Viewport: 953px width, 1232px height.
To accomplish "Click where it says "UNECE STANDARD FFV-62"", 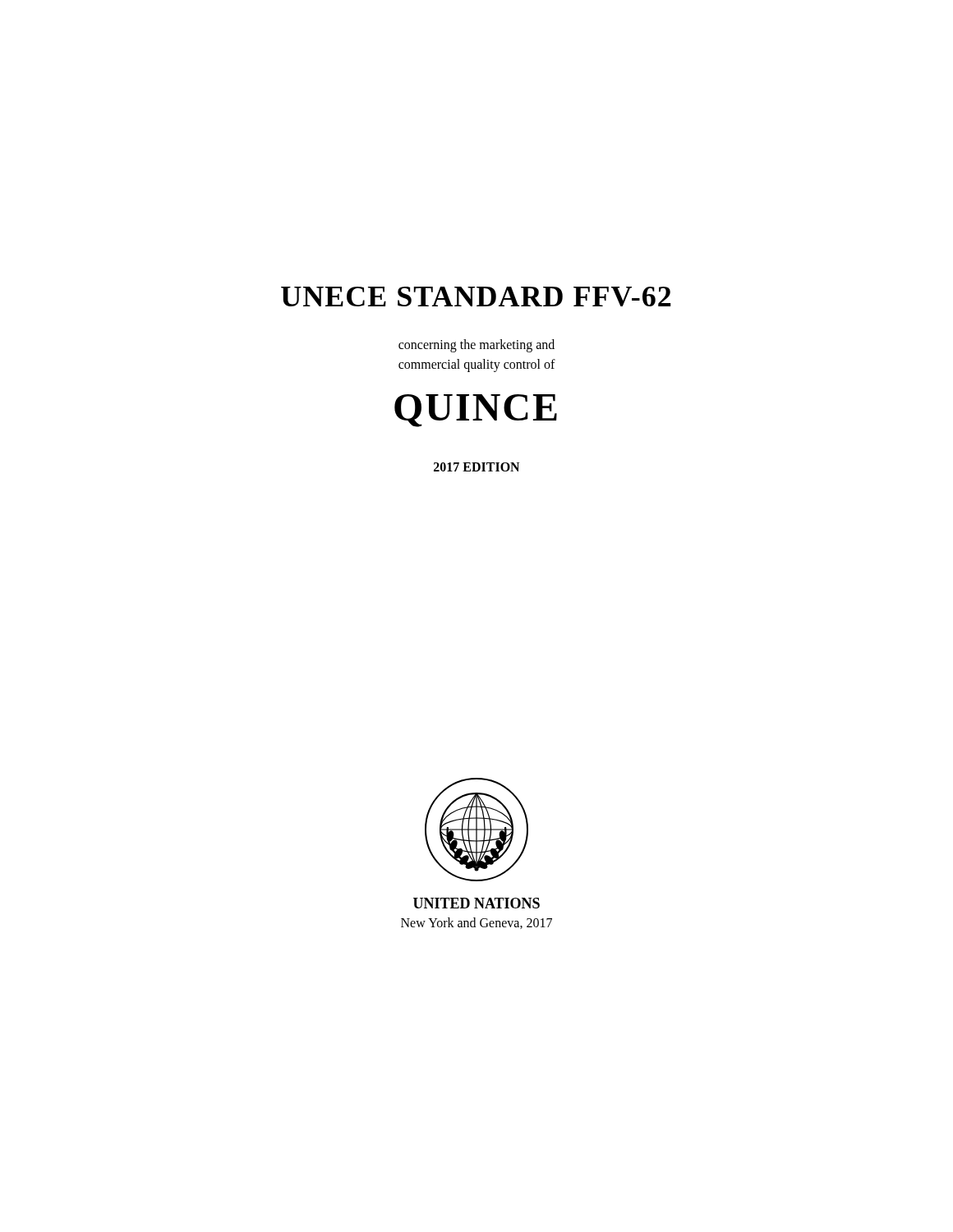I will click(x=476, y=297).
